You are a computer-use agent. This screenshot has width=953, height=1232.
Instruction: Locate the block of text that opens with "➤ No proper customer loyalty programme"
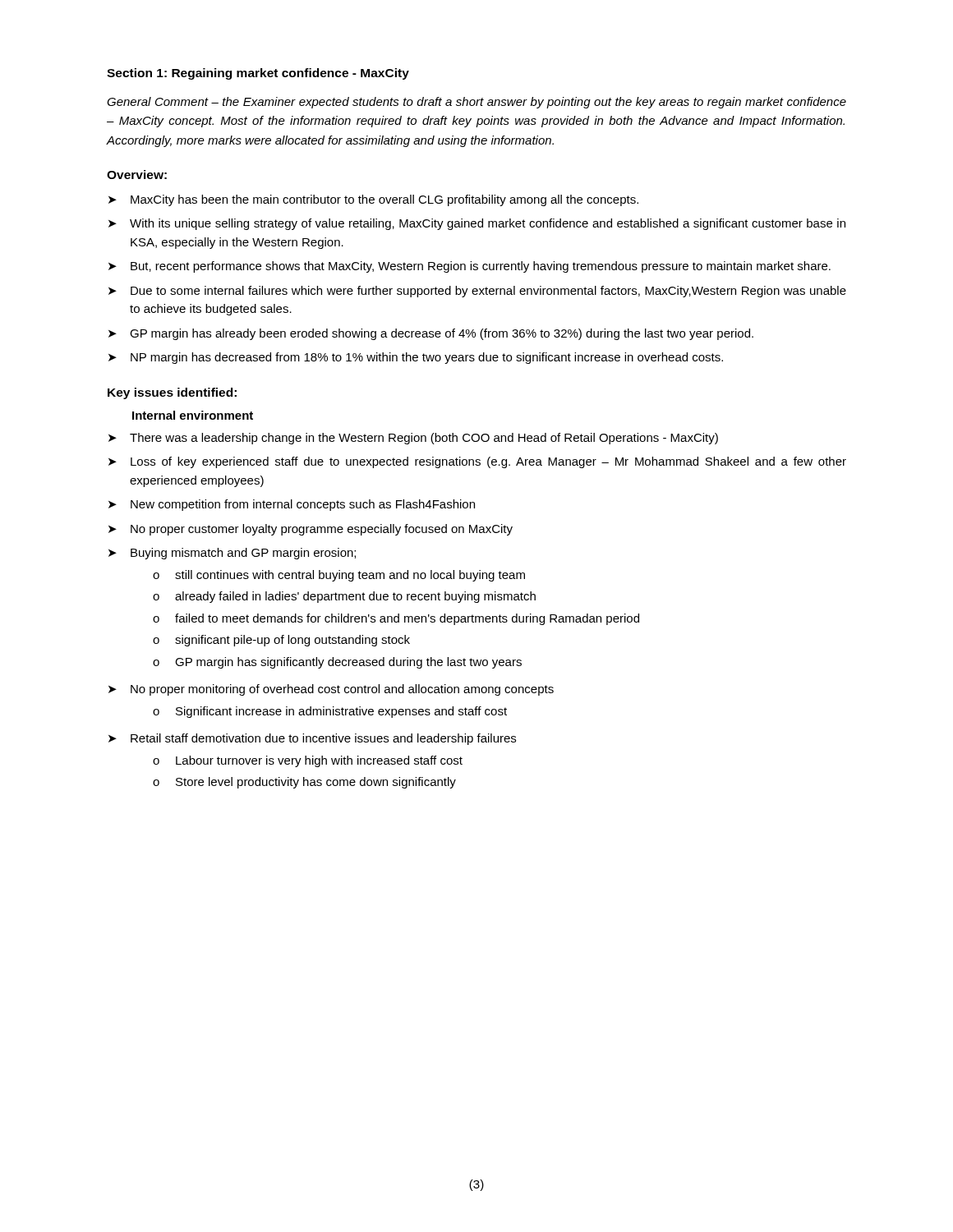[x=476, y=529]
